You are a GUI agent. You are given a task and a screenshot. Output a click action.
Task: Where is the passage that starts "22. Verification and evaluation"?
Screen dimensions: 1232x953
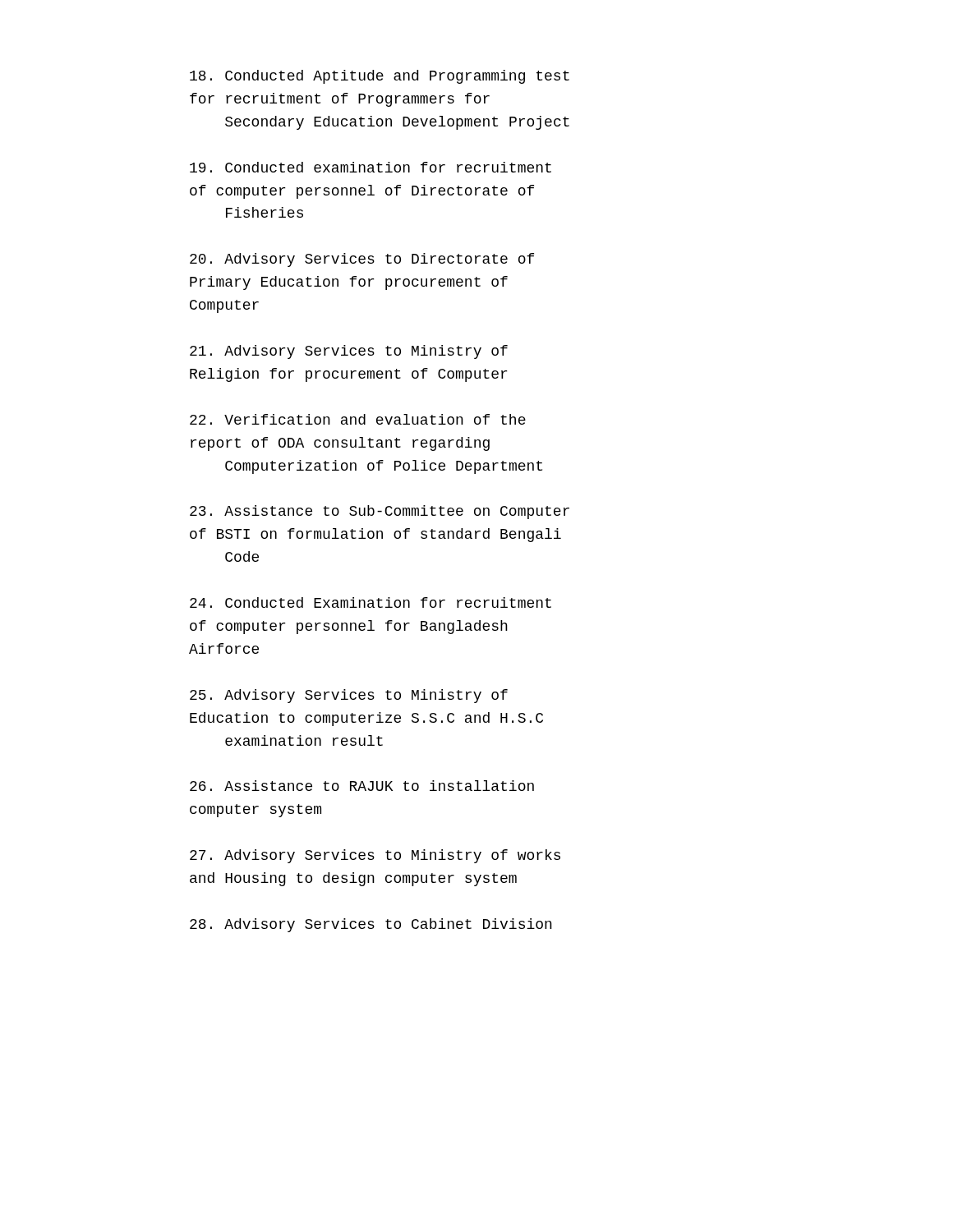coord(366,443)
